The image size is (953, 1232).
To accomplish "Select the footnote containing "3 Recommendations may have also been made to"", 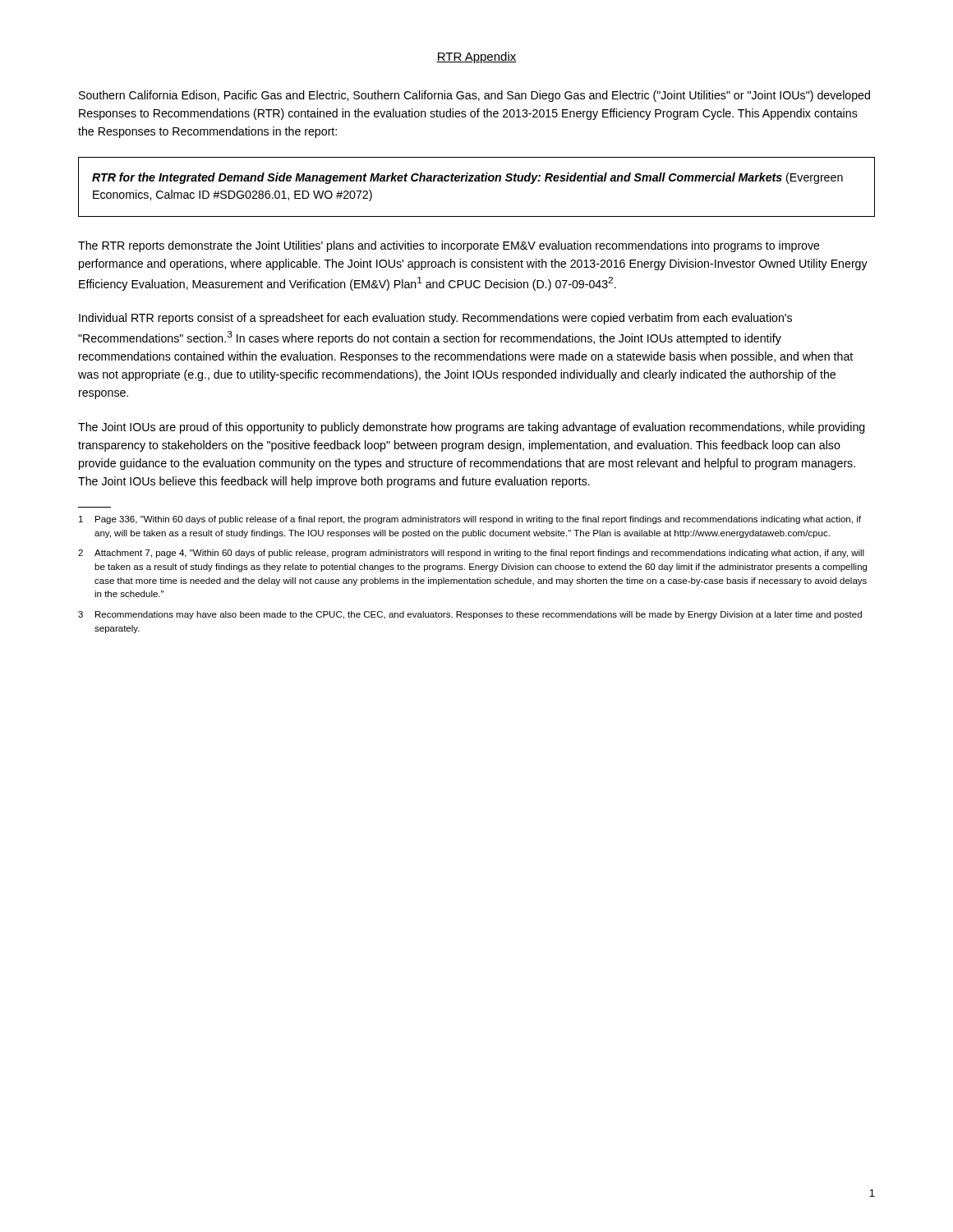I will click(x=476, y=622).
